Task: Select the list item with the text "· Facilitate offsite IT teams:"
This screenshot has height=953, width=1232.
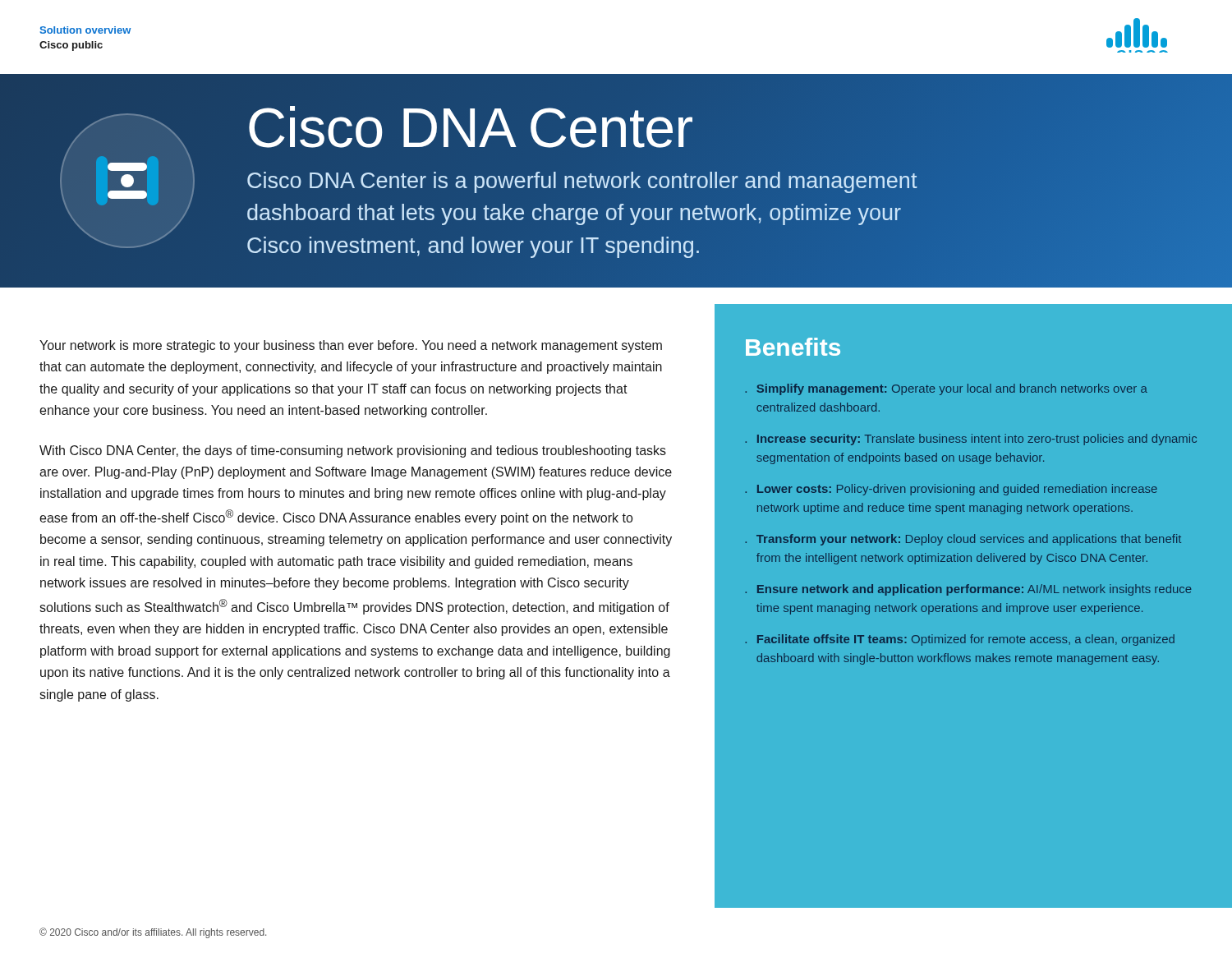Action: (x=973, y=649)
